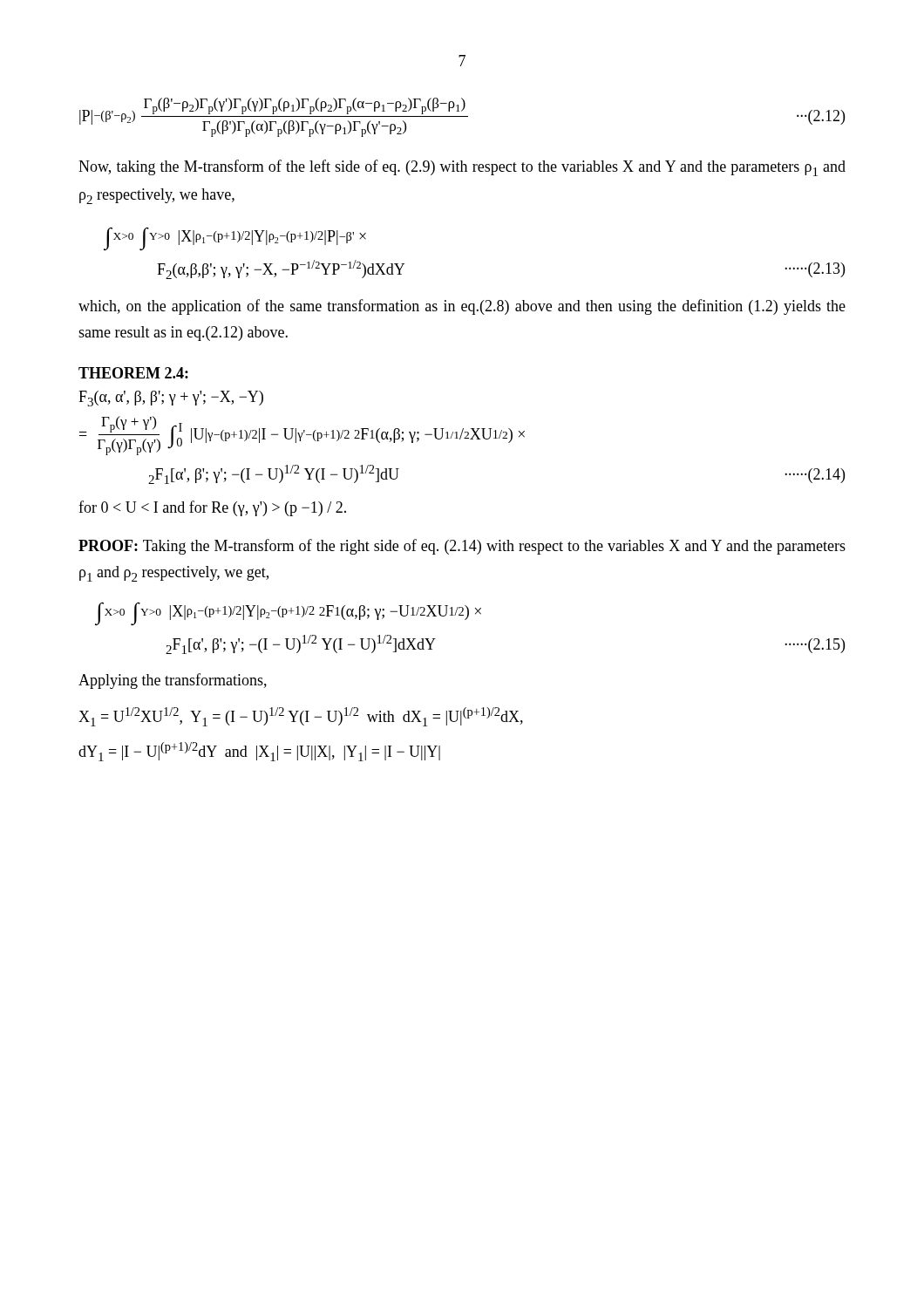Select the section header that reads "THEOREM 2.4:"

tap(134, 374)
